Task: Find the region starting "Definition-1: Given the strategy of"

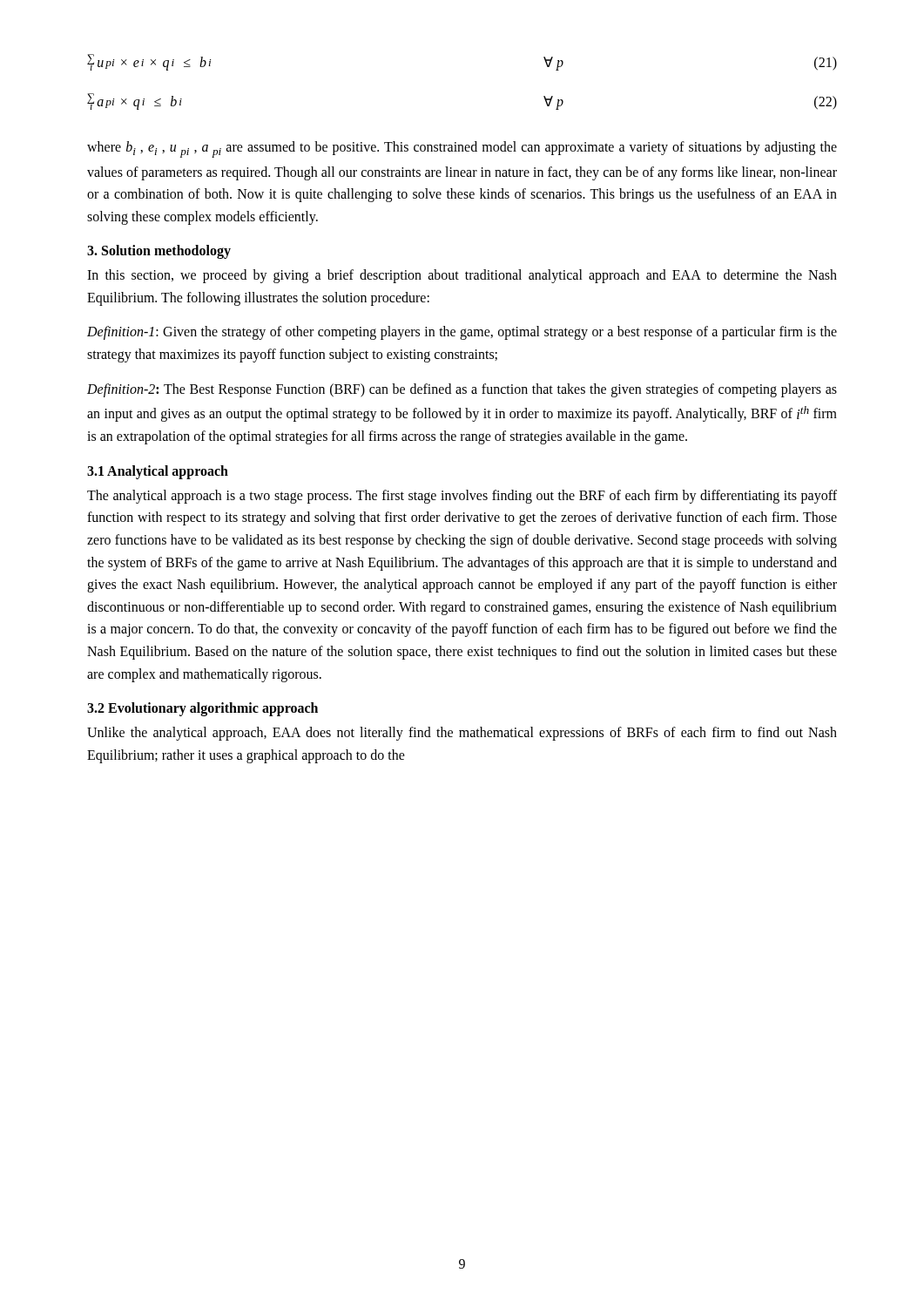Action: coord(462,343)
